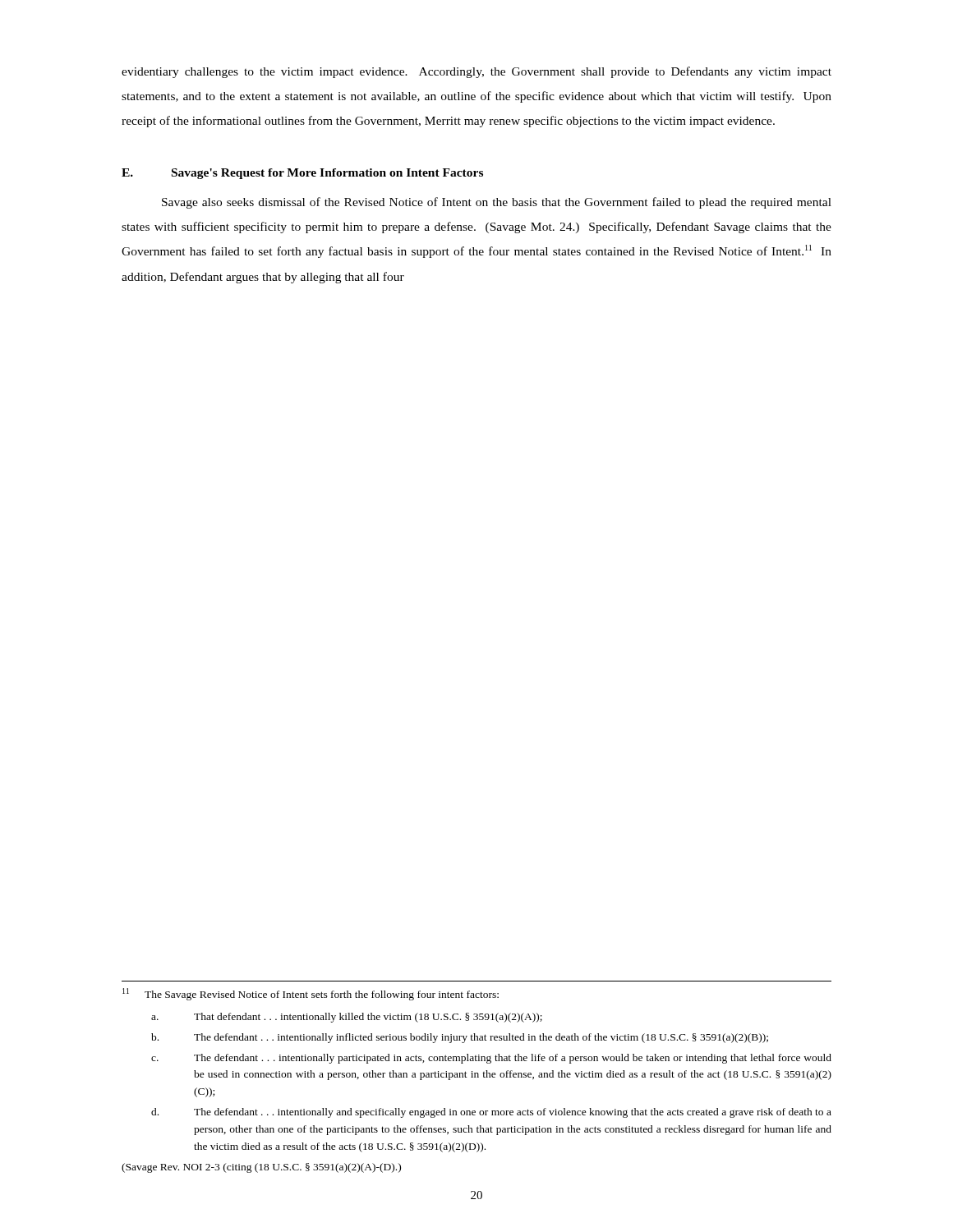953x1232 pixels.
Task: Find the block on this page that starts "evidentiary challenges to the victim"
Action: [476, 96]
